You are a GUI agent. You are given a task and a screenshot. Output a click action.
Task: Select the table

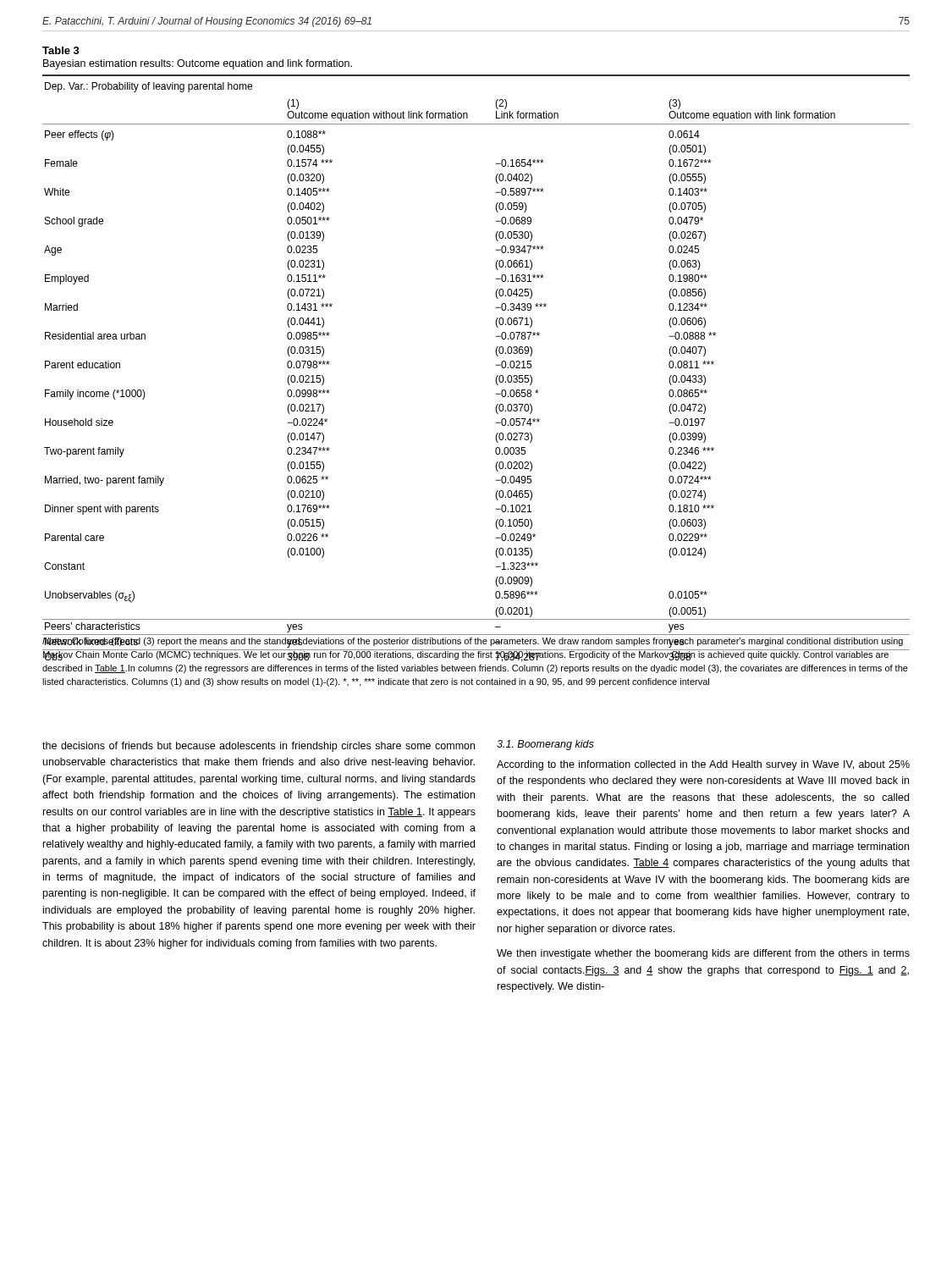tap(476, 370)
